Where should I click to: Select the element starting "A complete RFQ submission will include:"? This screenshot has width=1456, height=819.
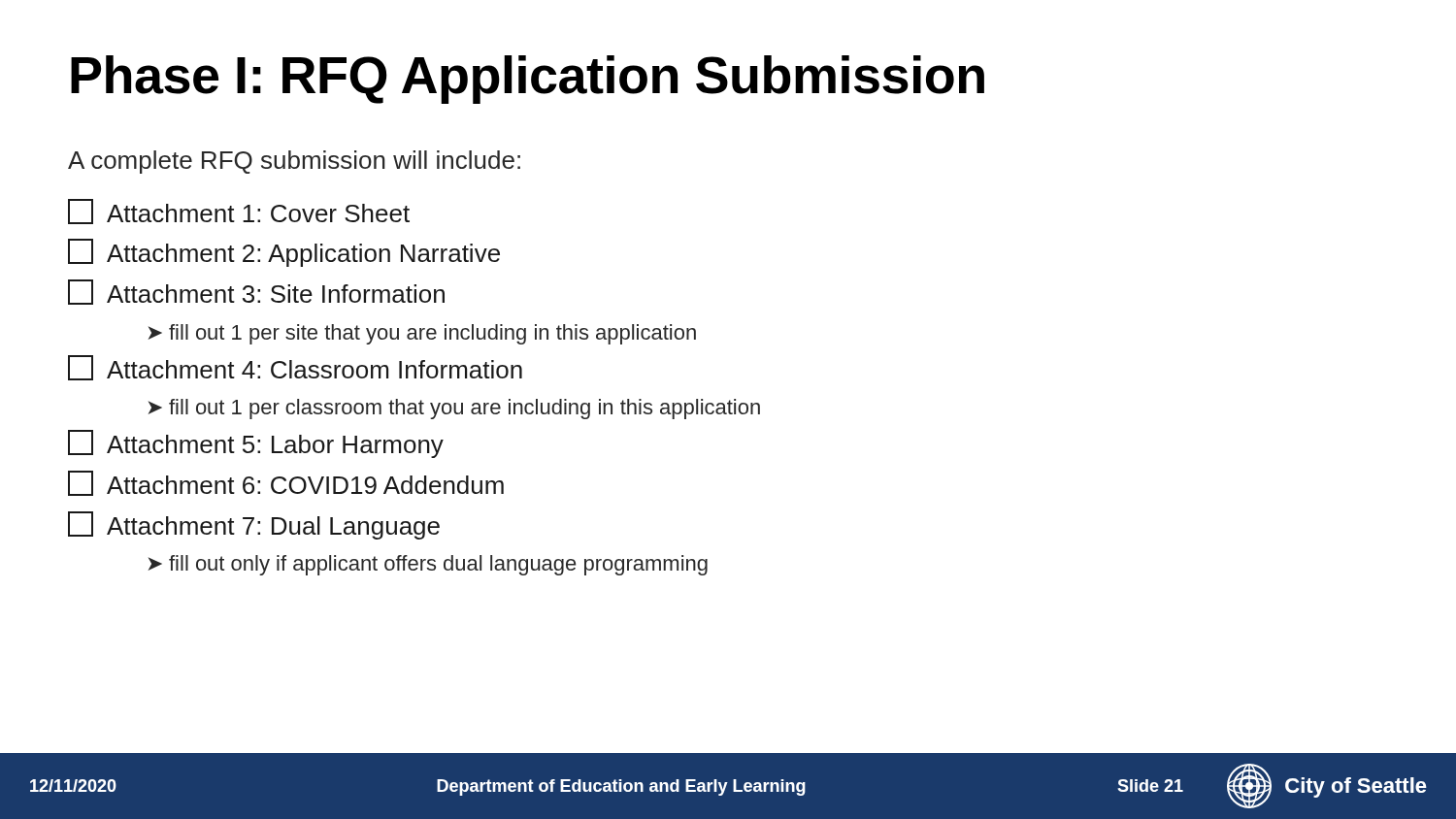pos(294,162)
